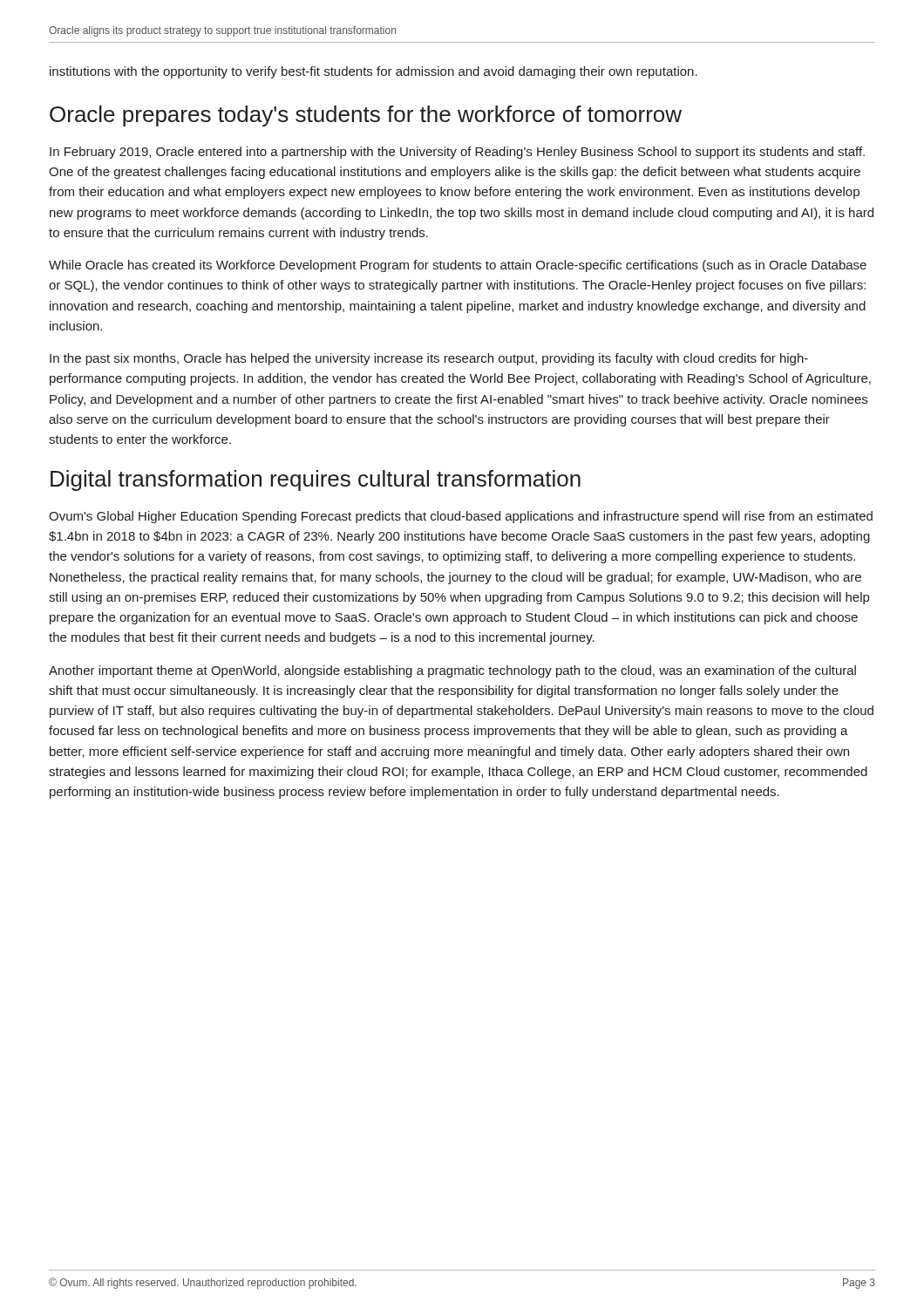Where is the passage that starts "While Oracle has created its Workforce Development Program"?
This screenshot has height=1308, width=924.
[458, 295]
